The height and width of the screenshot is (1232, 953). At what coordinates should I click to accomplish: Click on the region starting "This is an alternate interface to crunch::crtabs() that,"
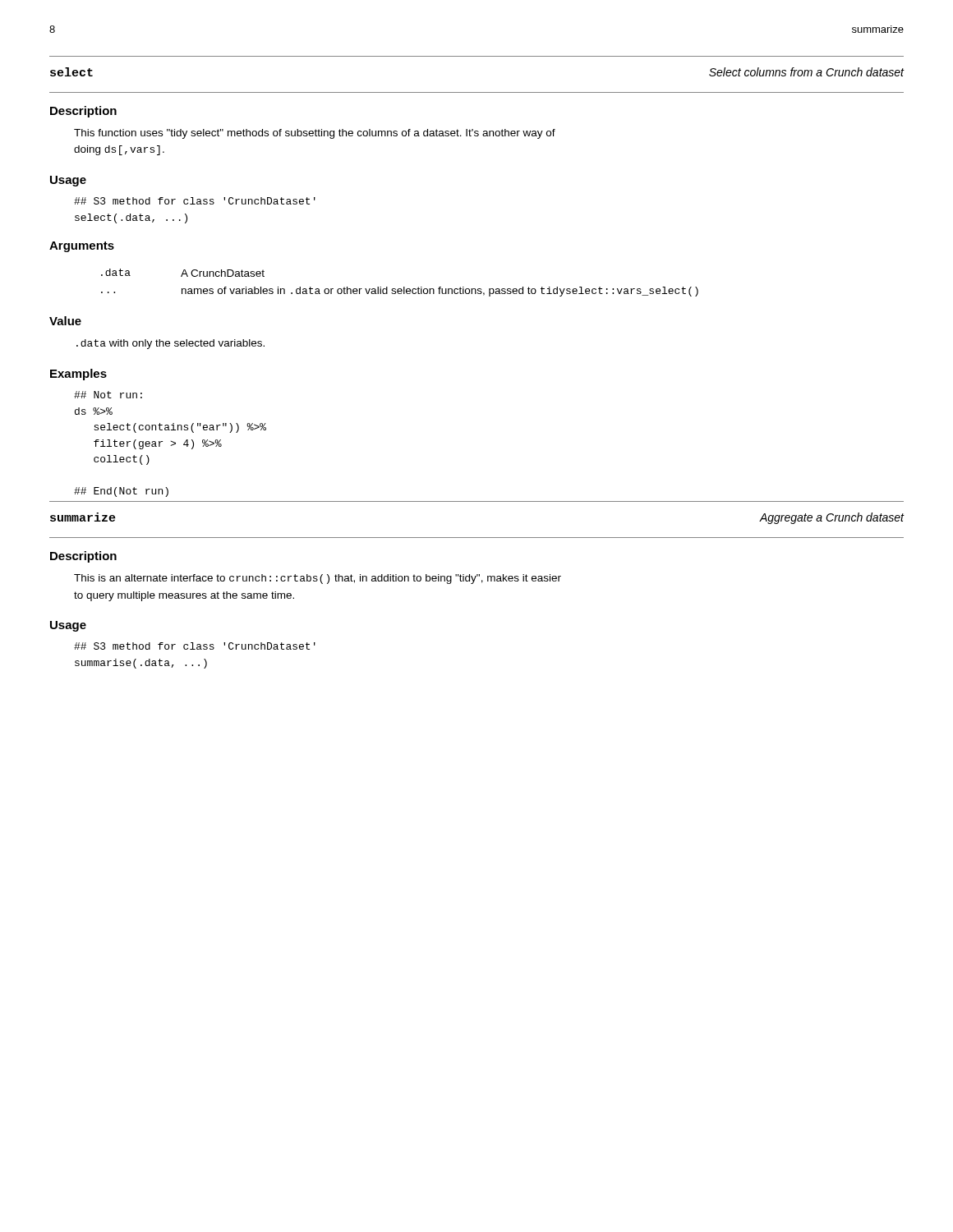coord(317,586)
